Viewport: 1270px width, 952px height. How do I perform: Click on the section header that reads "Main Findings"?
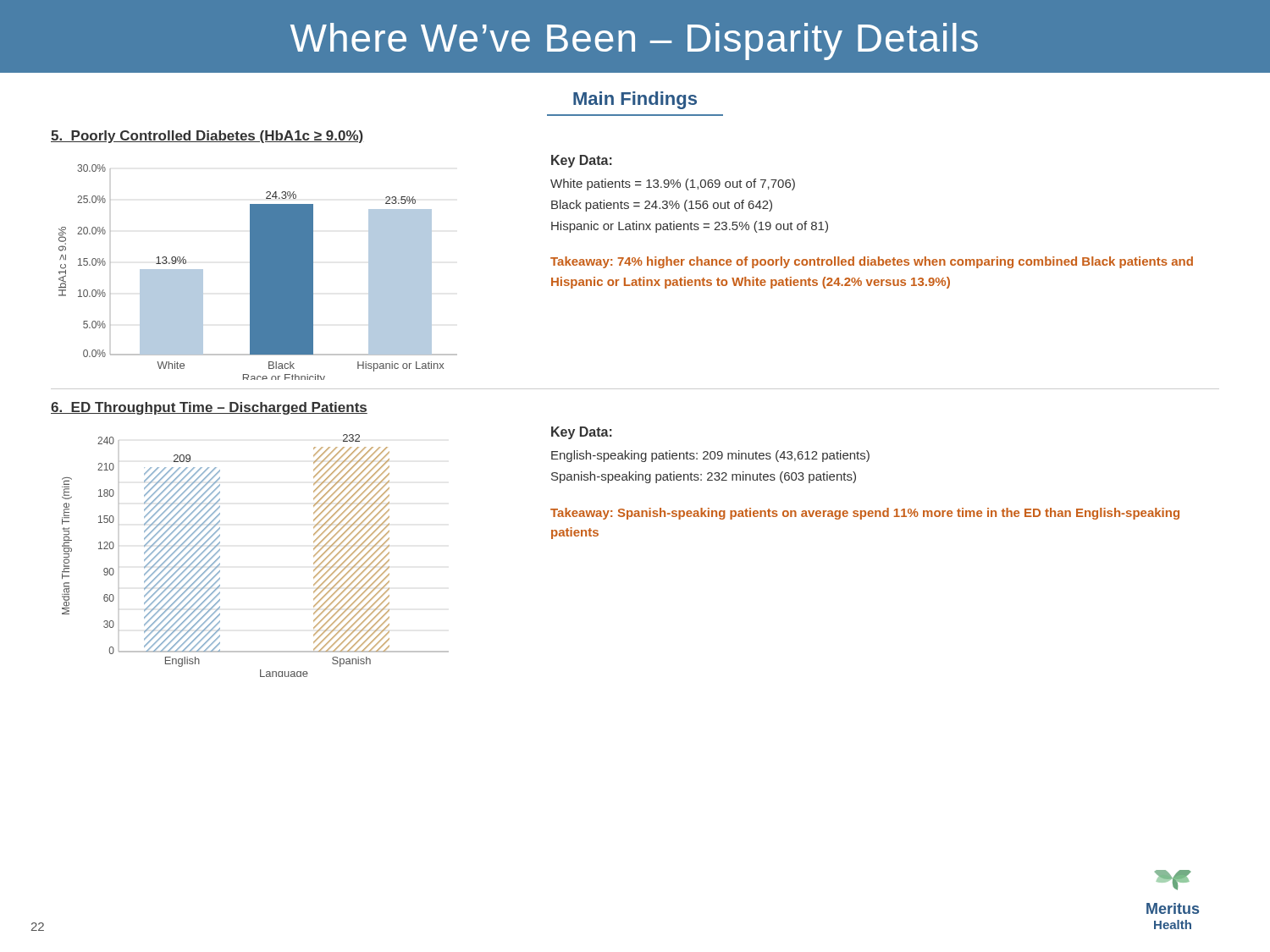click(x=635, y=102)
